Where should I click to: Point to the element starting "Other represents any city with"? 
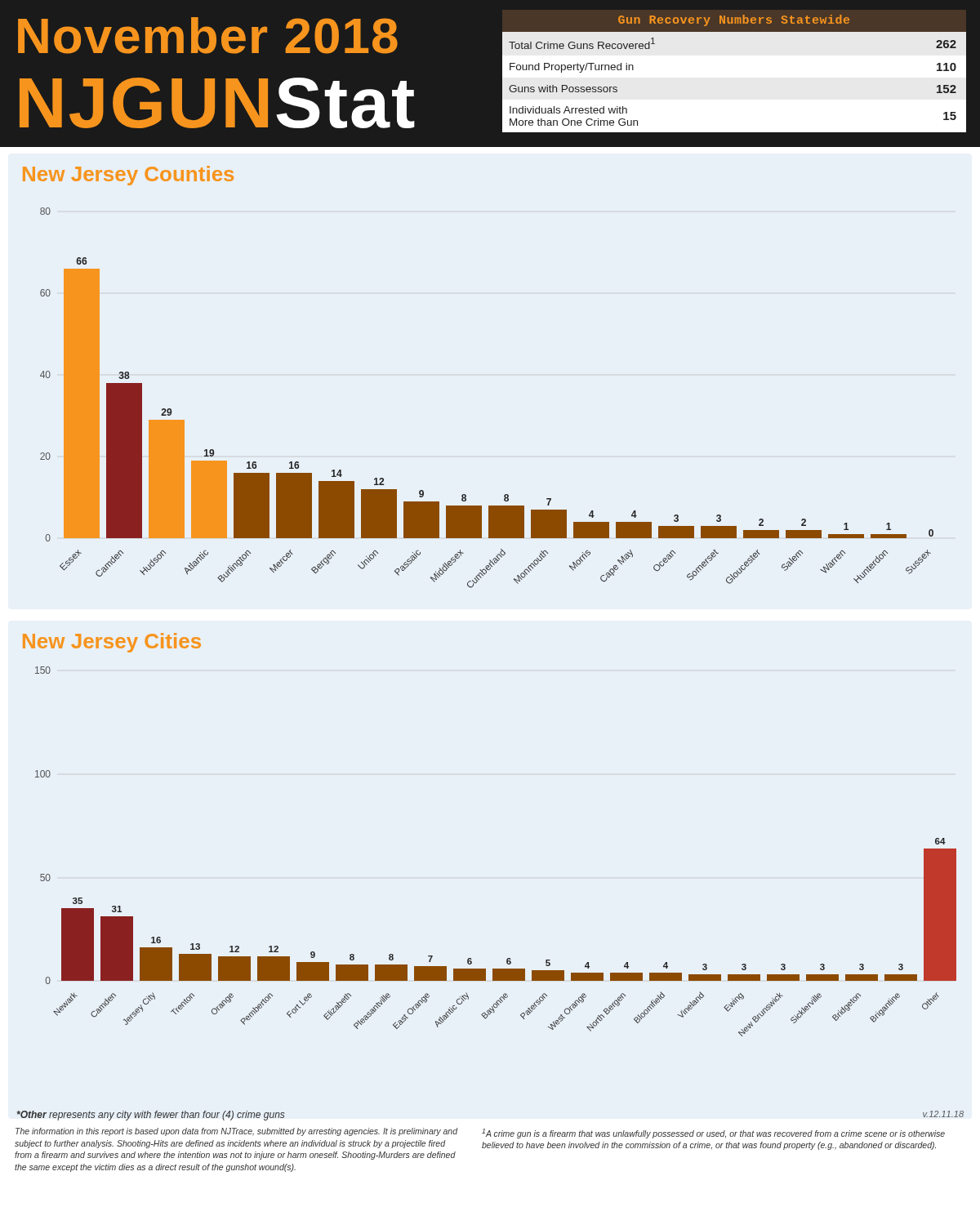(x=151, y=1115)
